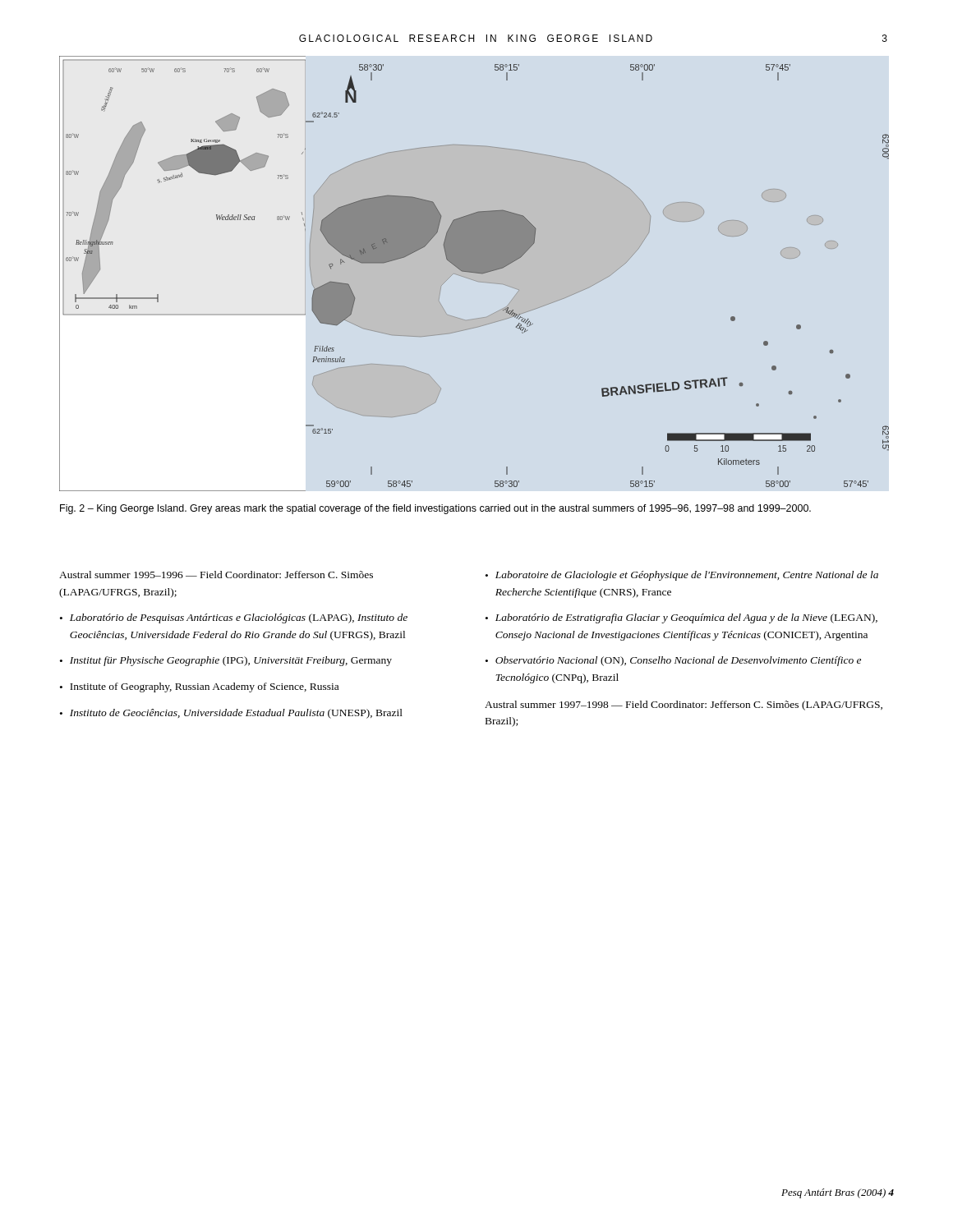Select the list item containing "• Institut für"
The image size is (953, 1232).
254,661
